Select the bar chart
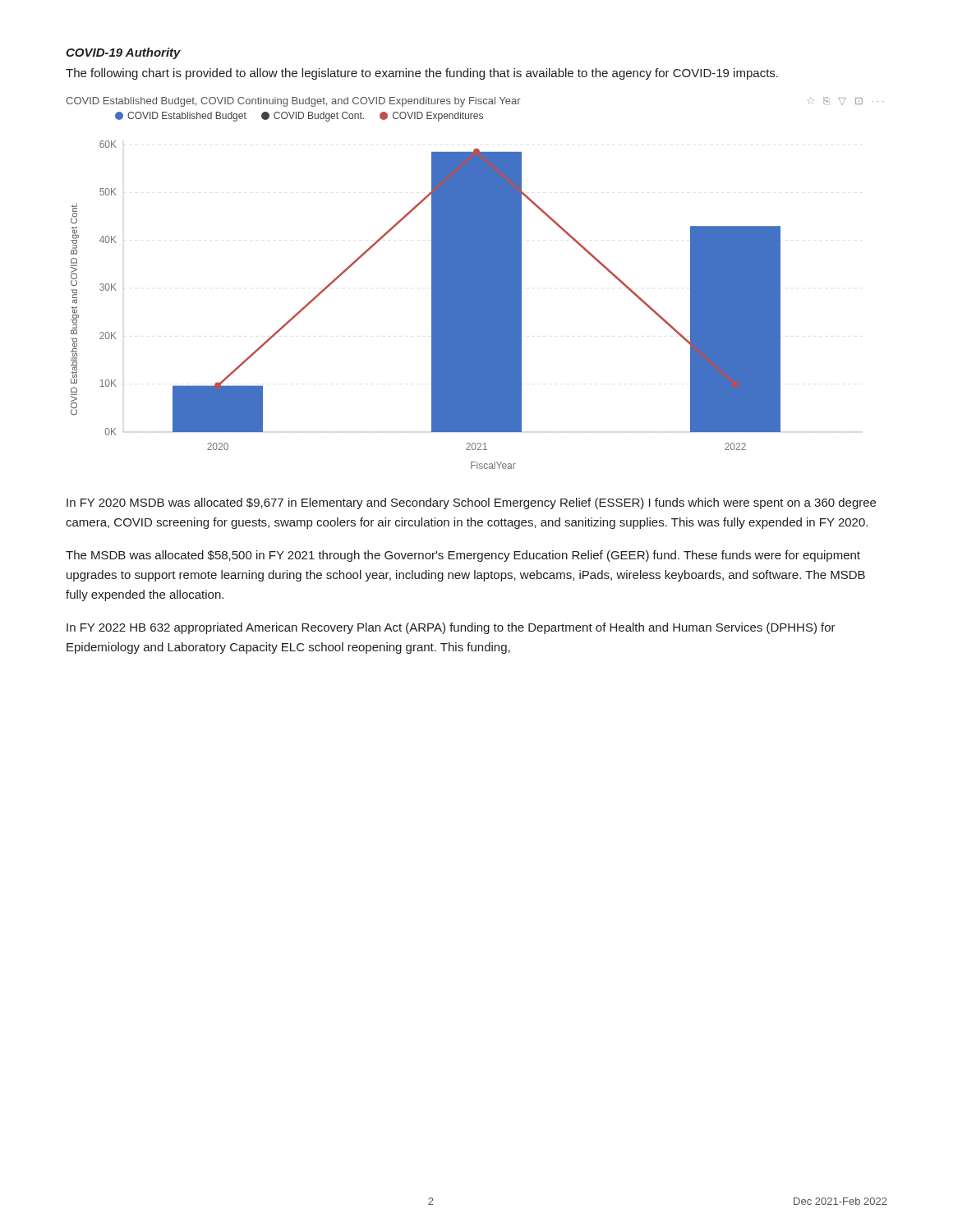The width and height of the screenshot is (953, 1232). point(476,283)
